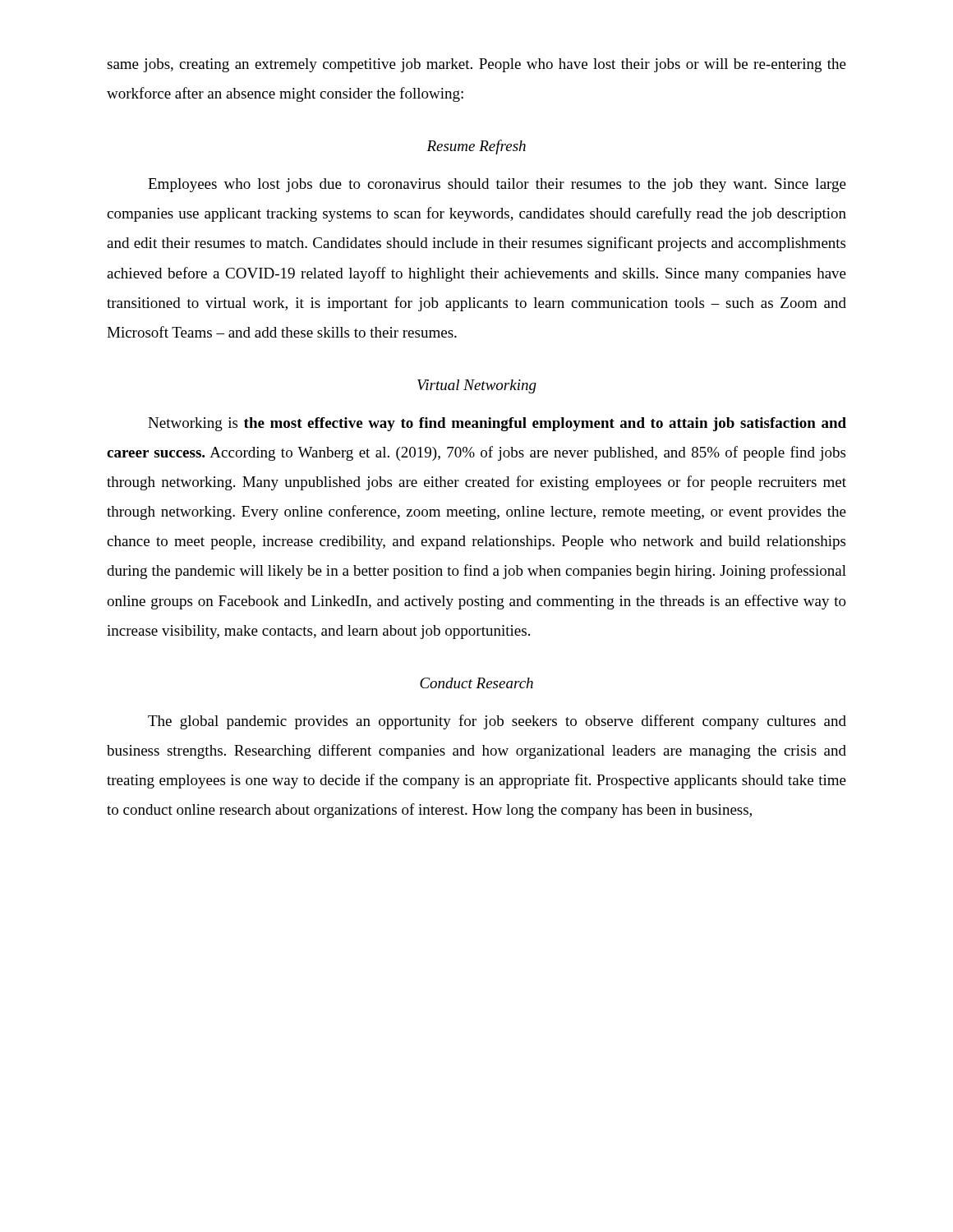Select the text block that reads "Networking is the most"
Screen dimensions: 1232x953
click(x=476, y=526)
